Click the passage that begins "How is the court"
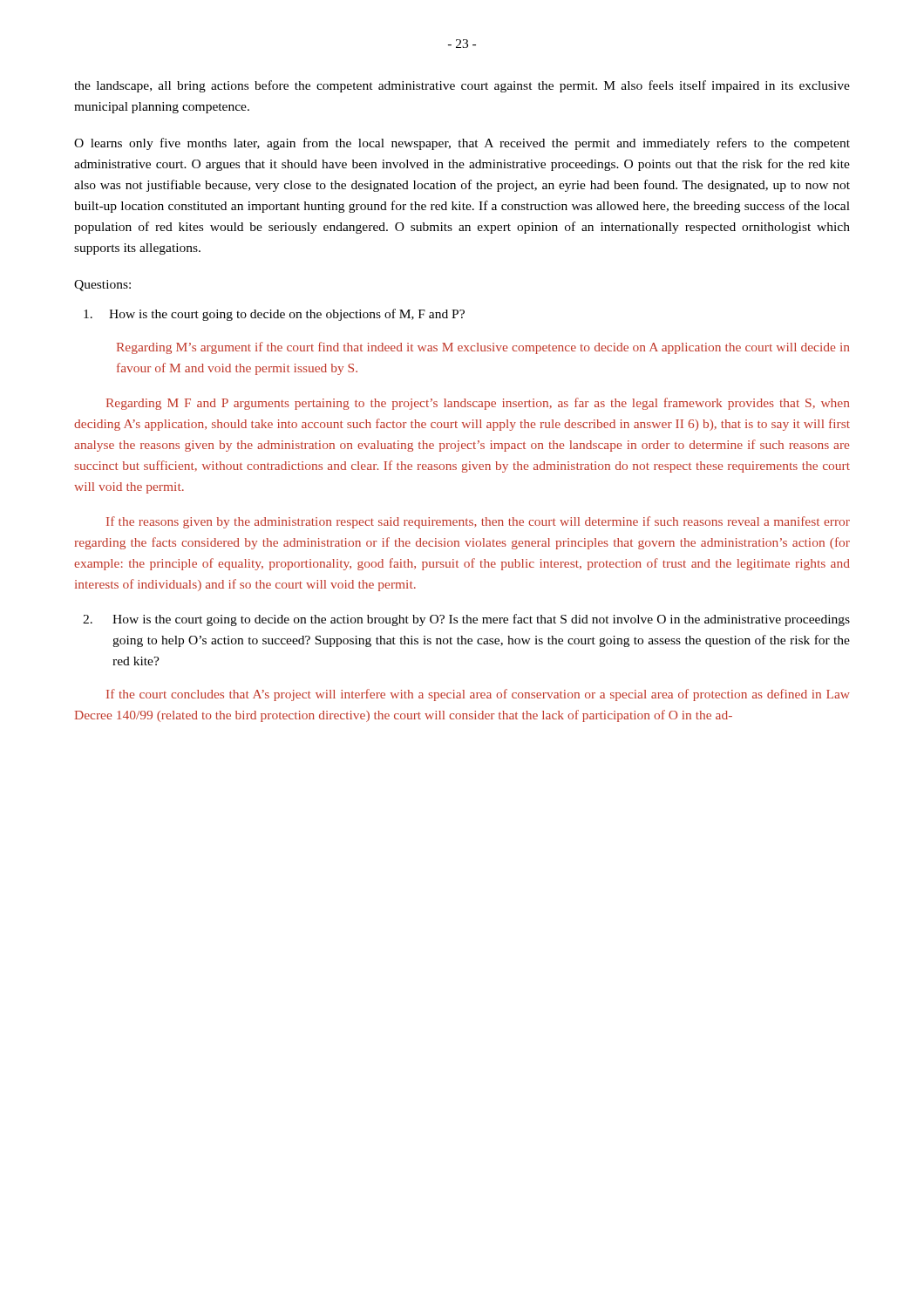 462,314
